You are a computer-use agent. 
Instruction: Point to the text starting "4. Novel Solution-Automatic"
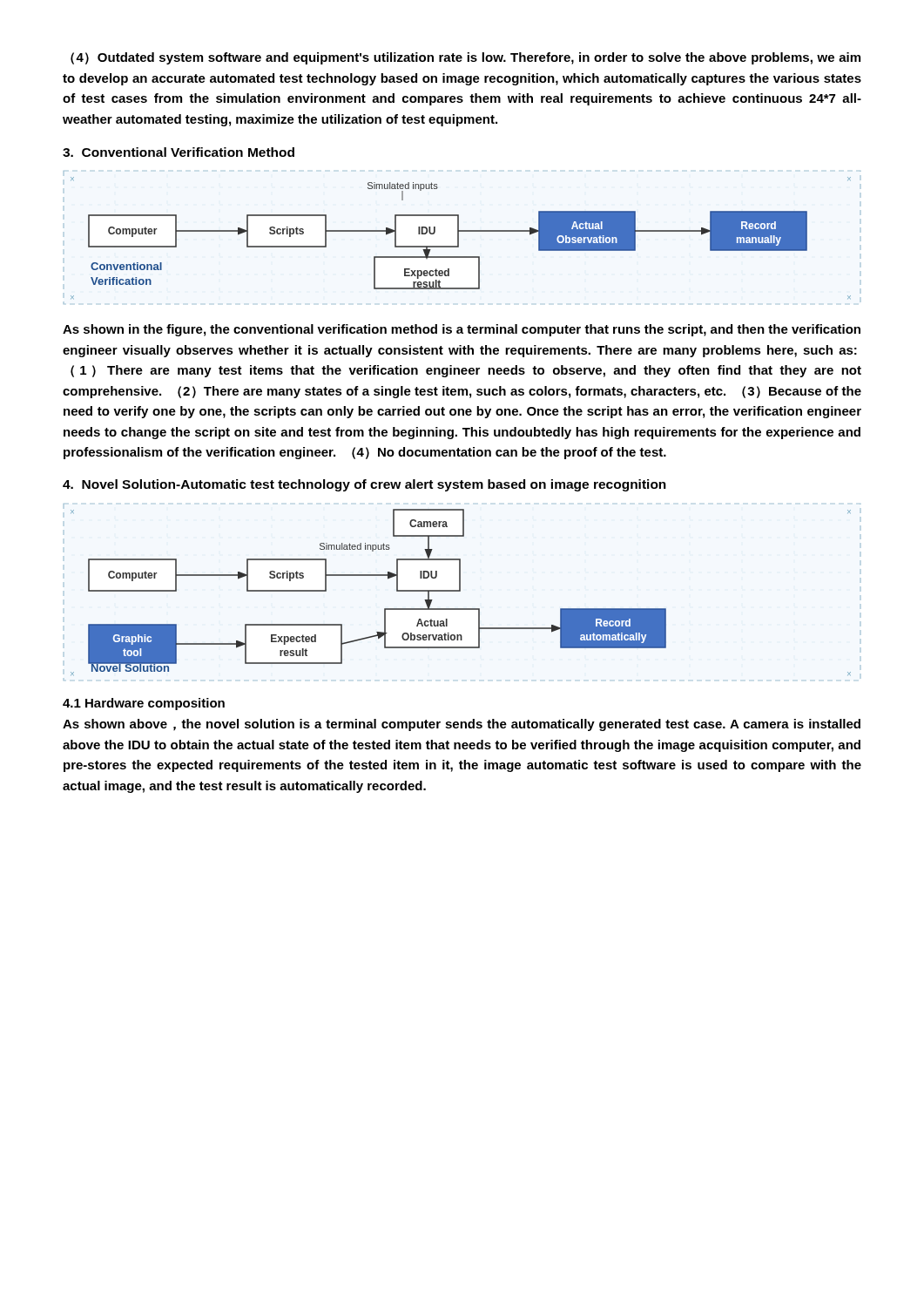[365, 484]
